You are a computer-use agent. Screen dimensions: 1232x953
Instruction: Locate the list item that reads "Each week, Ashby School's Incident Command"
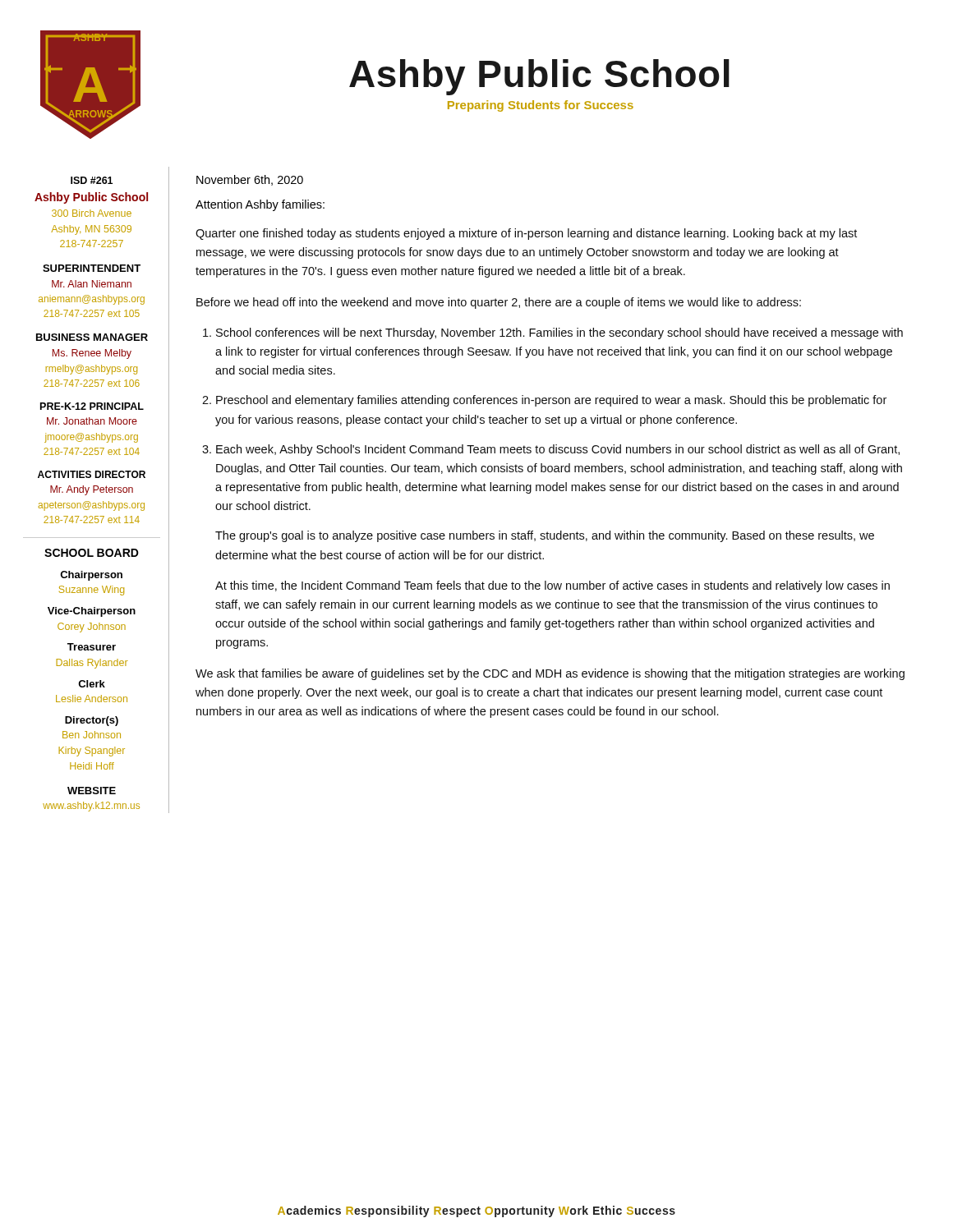pyautogui.click(x=559, y=478)
